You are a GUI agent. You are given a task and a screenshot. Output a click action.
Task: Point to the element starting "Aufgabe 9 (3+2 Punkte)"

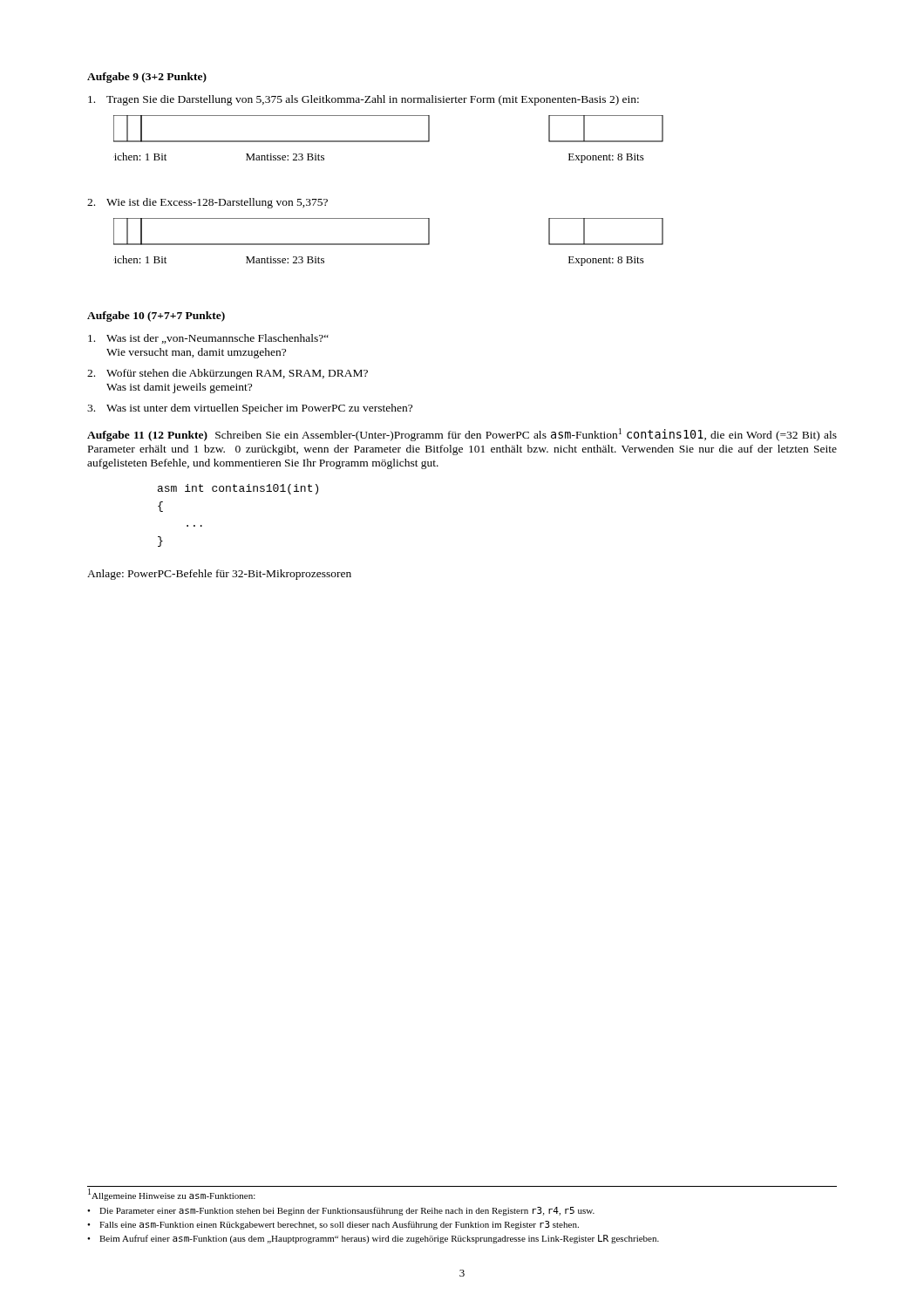(147, 76)
